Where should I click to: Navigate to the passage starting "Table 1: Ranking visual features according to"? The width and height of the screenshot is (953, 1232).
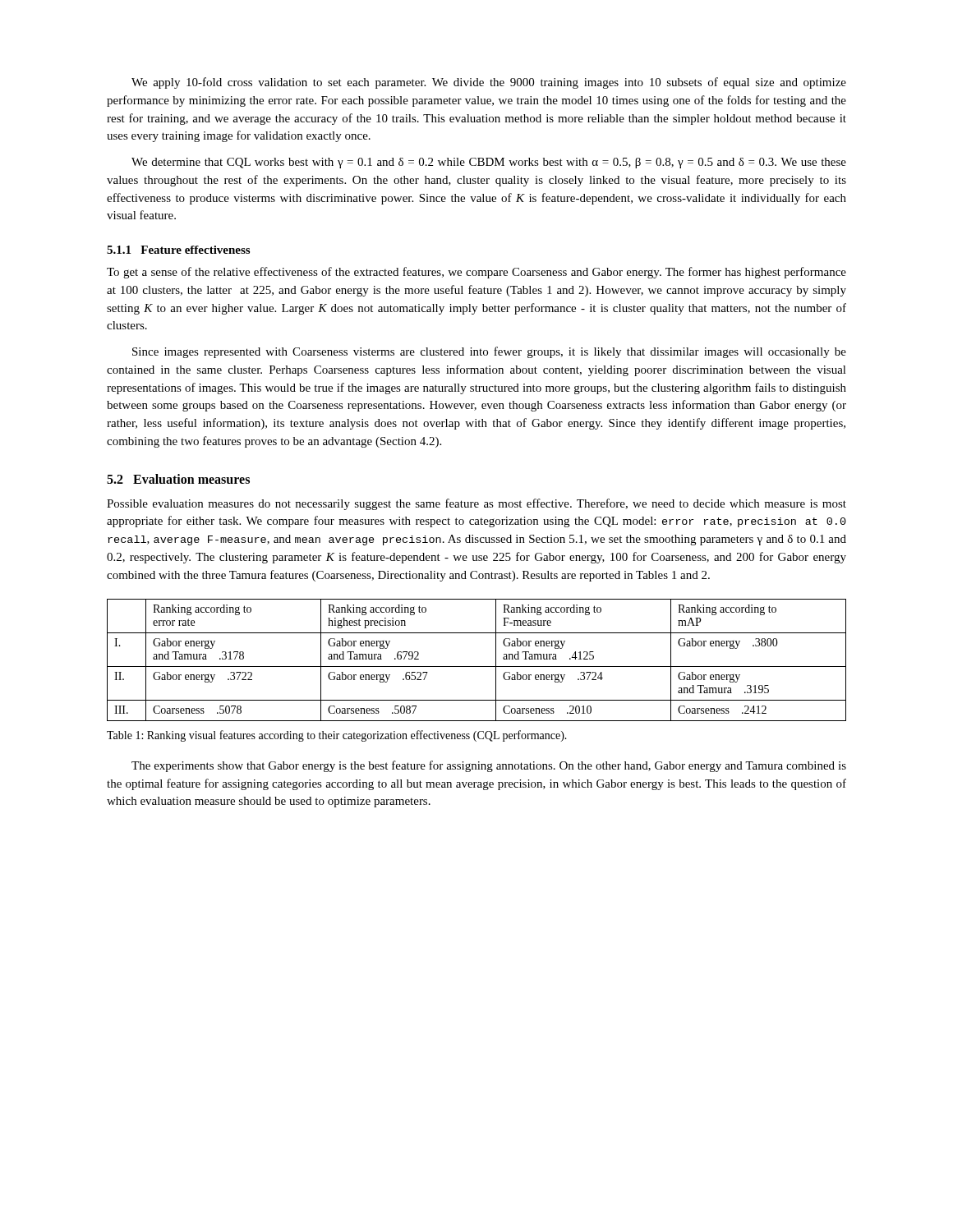coord(337,736)
